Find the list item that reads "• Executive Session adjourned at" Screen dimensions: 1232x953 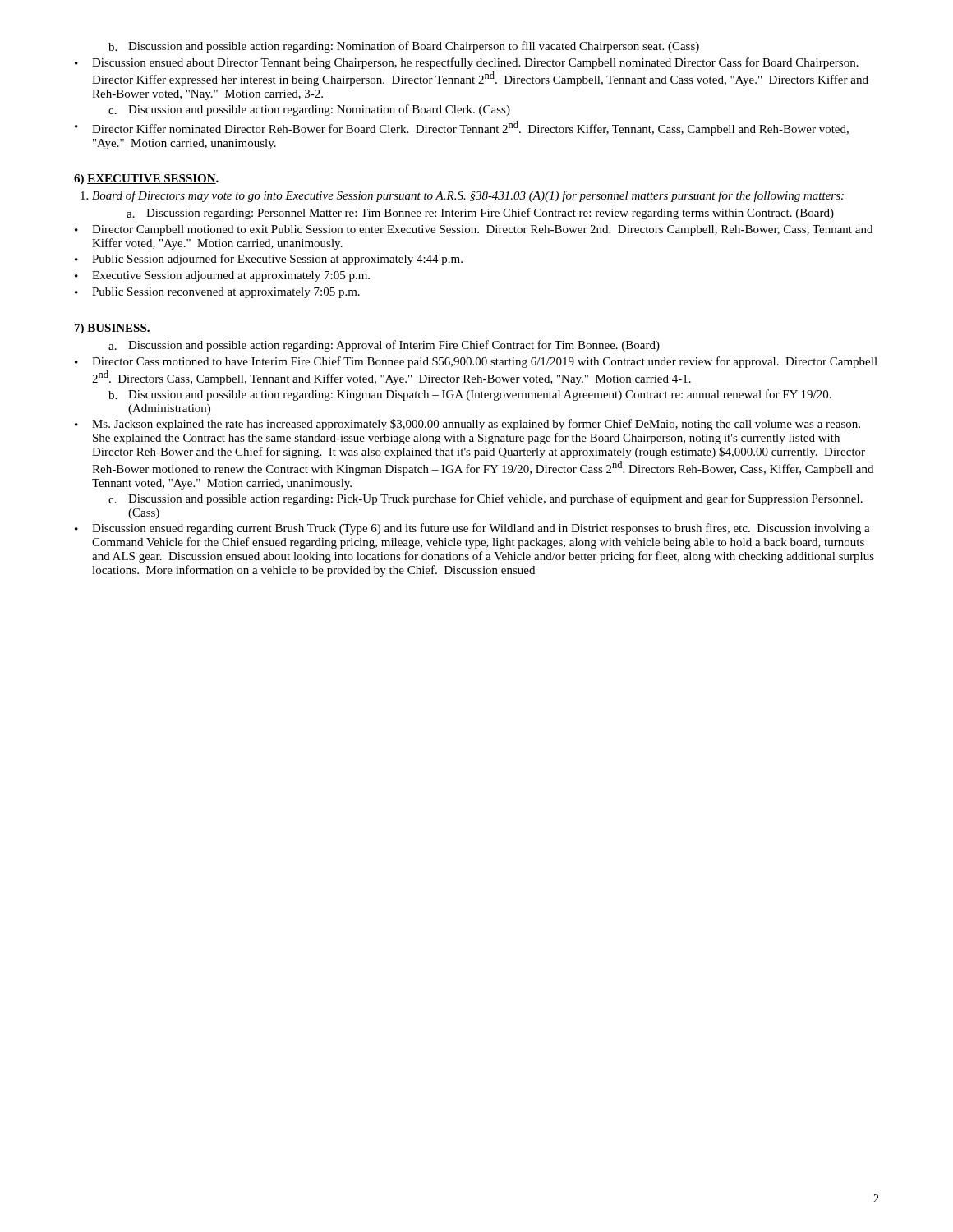point(222,276)
